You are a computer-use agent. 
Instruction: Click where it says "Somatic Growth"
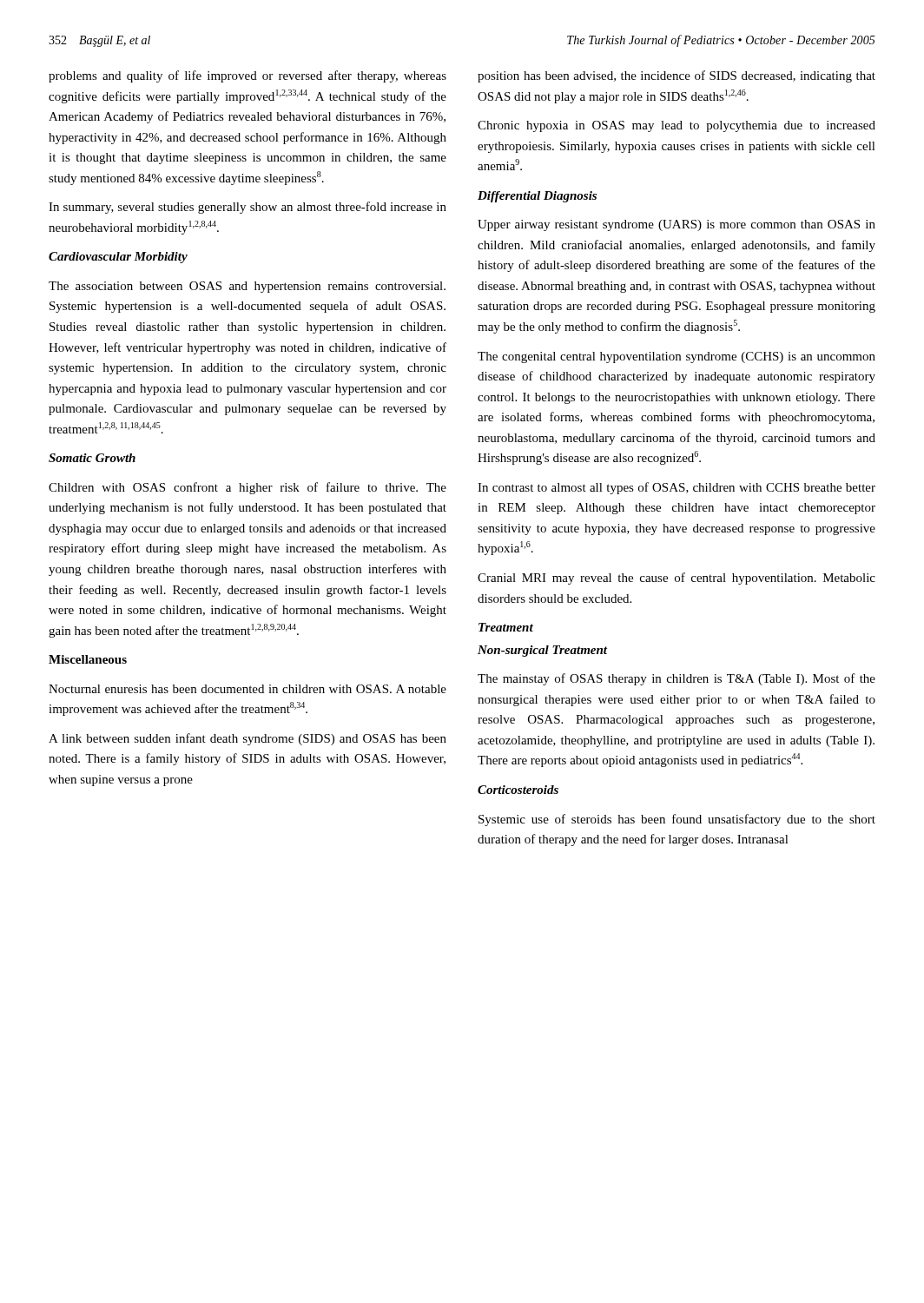point(92,458)
